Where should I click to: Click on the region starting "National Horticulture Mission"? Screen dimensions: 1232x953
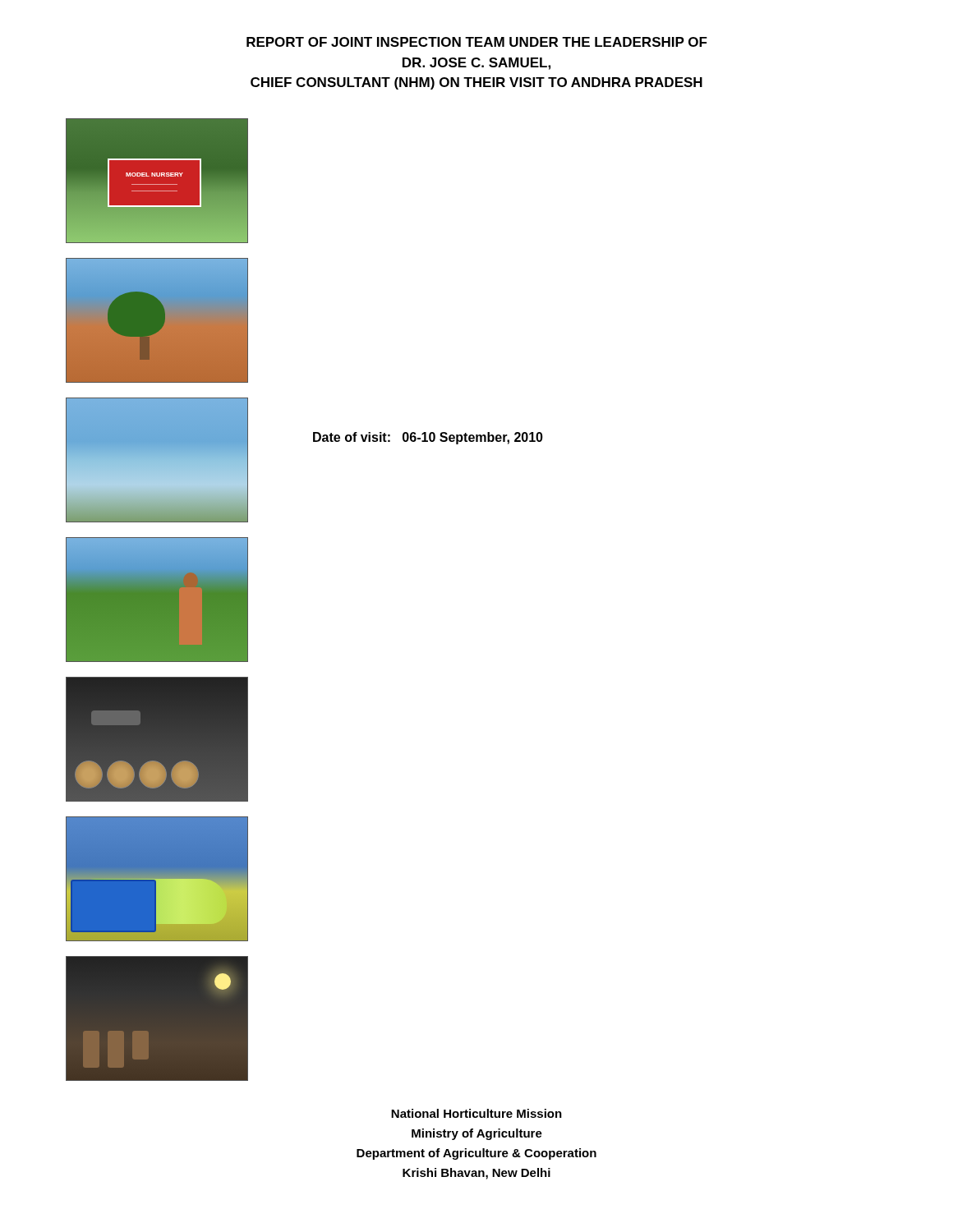click(476, 1143)
